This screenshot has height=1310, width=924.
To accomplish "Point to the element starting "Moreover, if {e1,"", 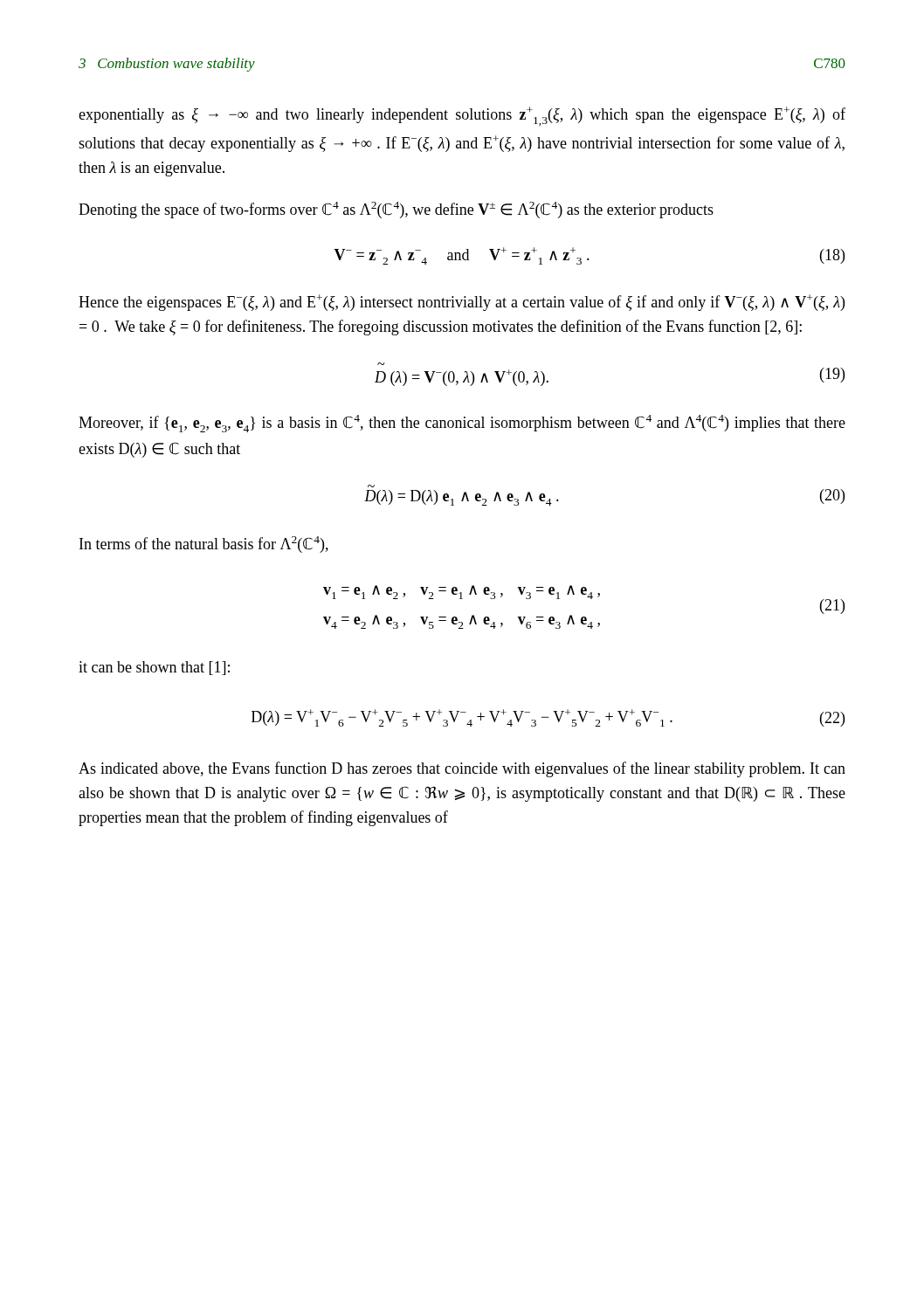I will 462,434.
